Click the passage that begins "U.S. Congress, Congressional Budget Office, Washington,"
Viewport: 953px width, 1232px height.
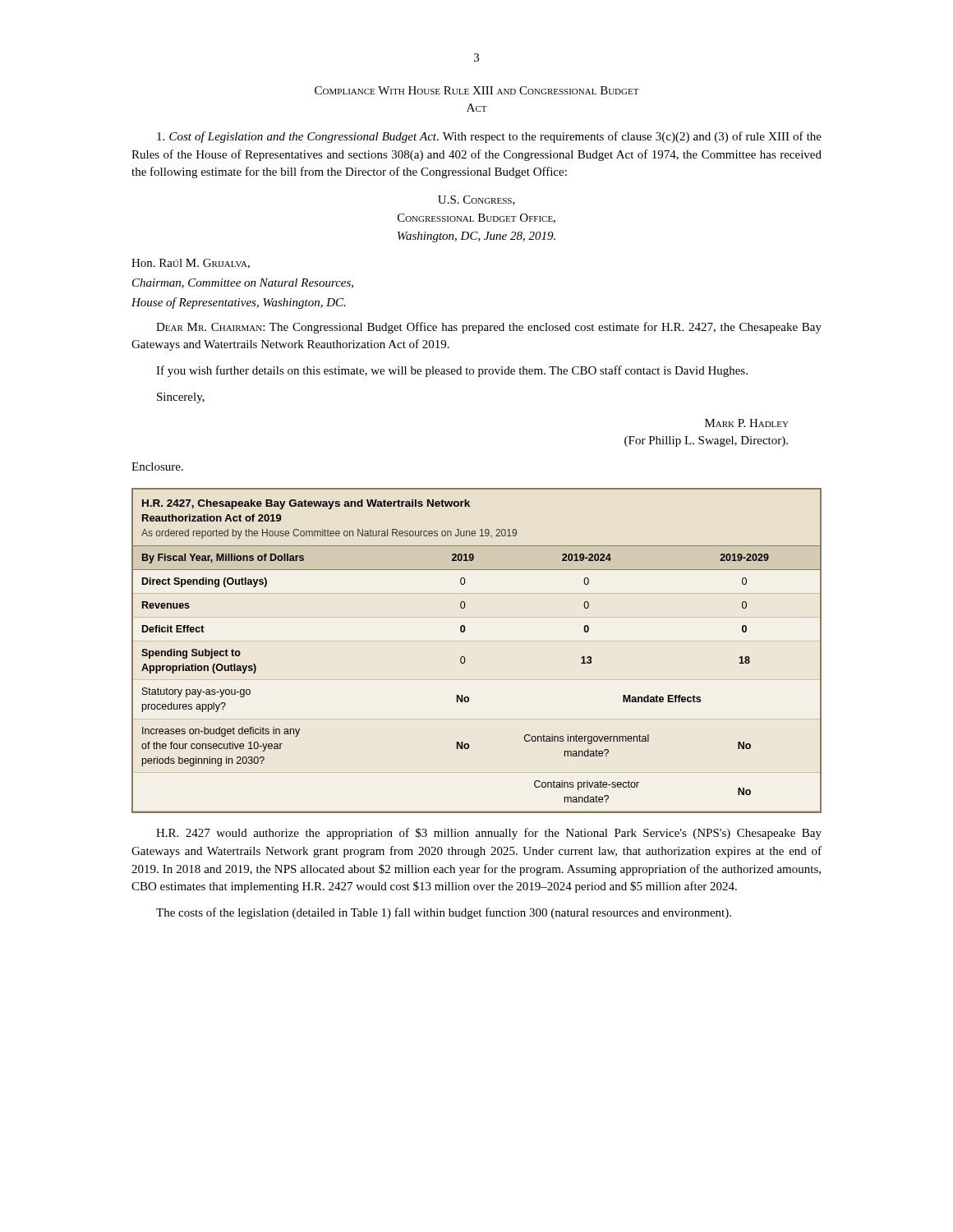(x=476, y=217)
